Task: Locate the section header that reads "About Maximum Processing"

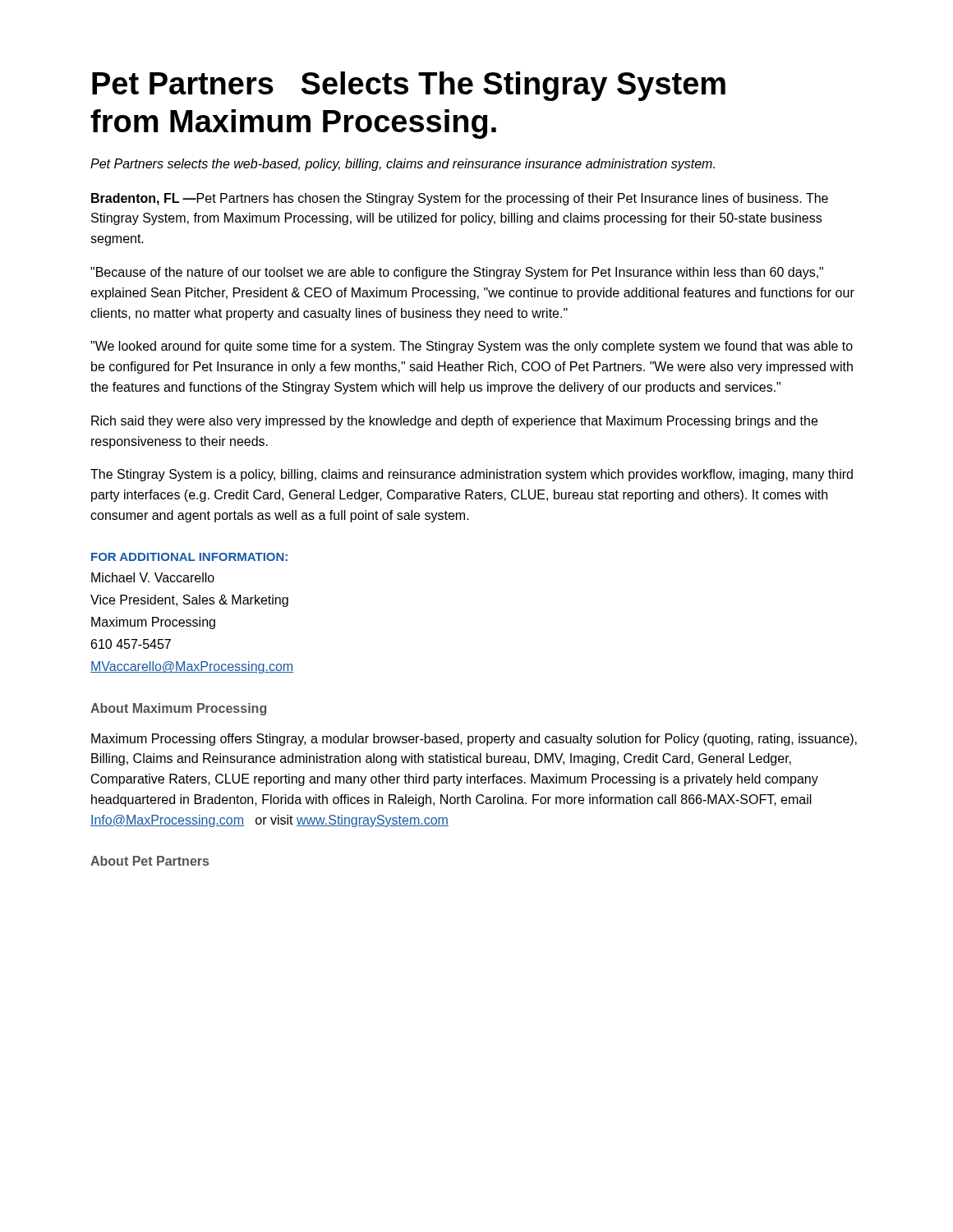Action: (x=178, y=709)
